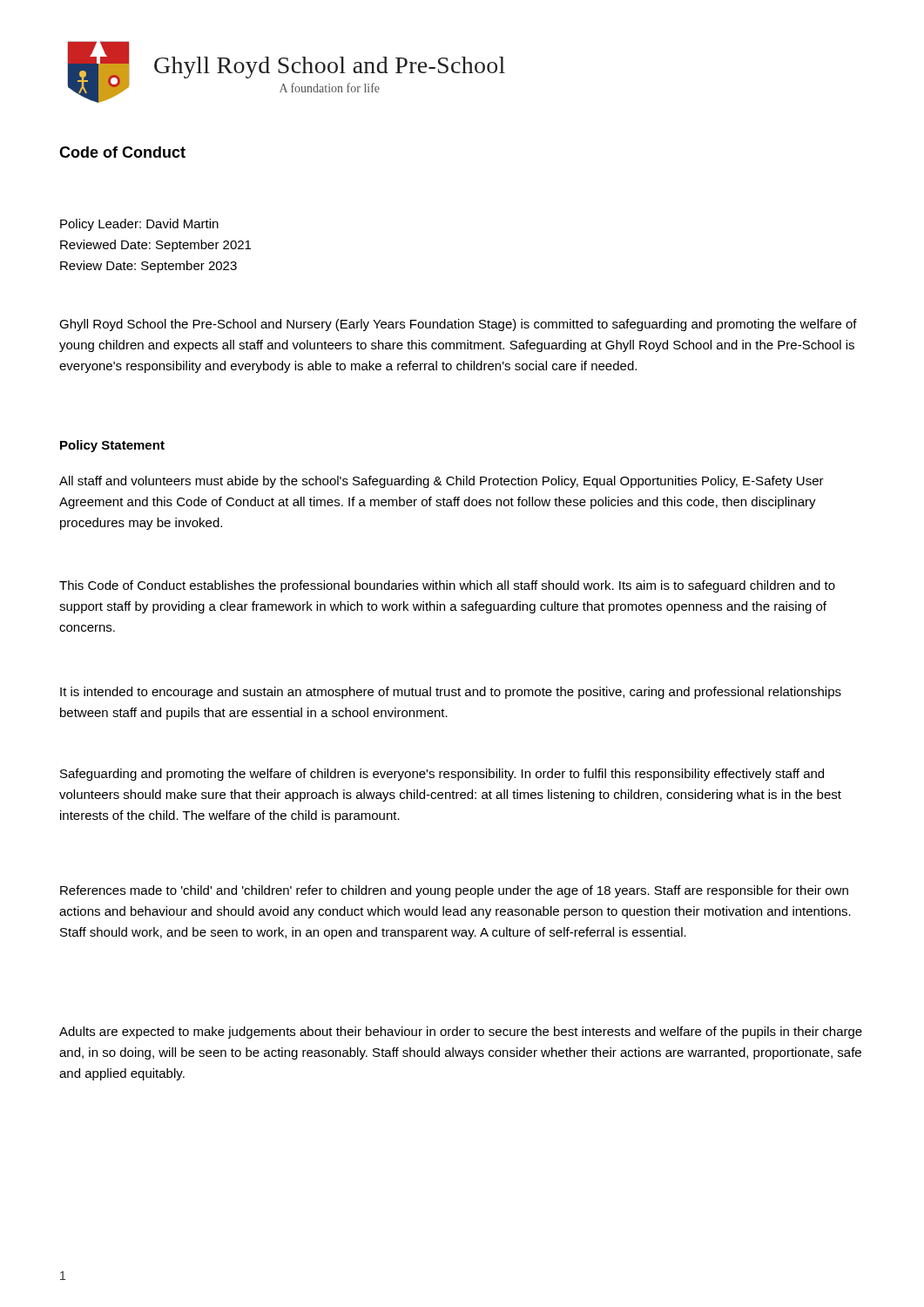Locate the text starting "Ghyll Royd School the Pre-School and Nursery (Early"
The width and height of the screenshot is (924, 1307).
pos(458,345)
